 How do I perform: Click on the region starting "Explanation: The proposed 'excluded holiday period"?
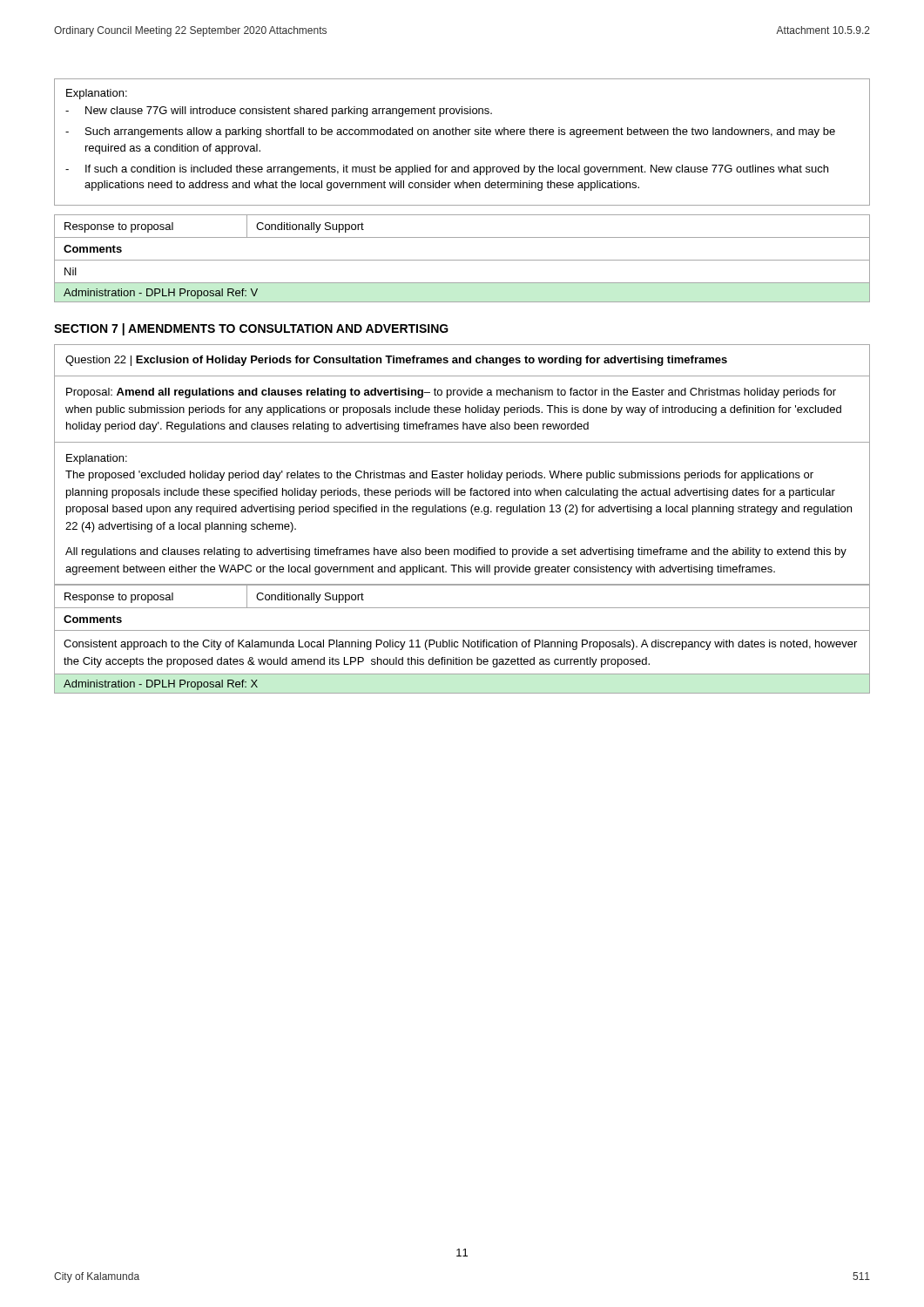[x=462, y=513]
